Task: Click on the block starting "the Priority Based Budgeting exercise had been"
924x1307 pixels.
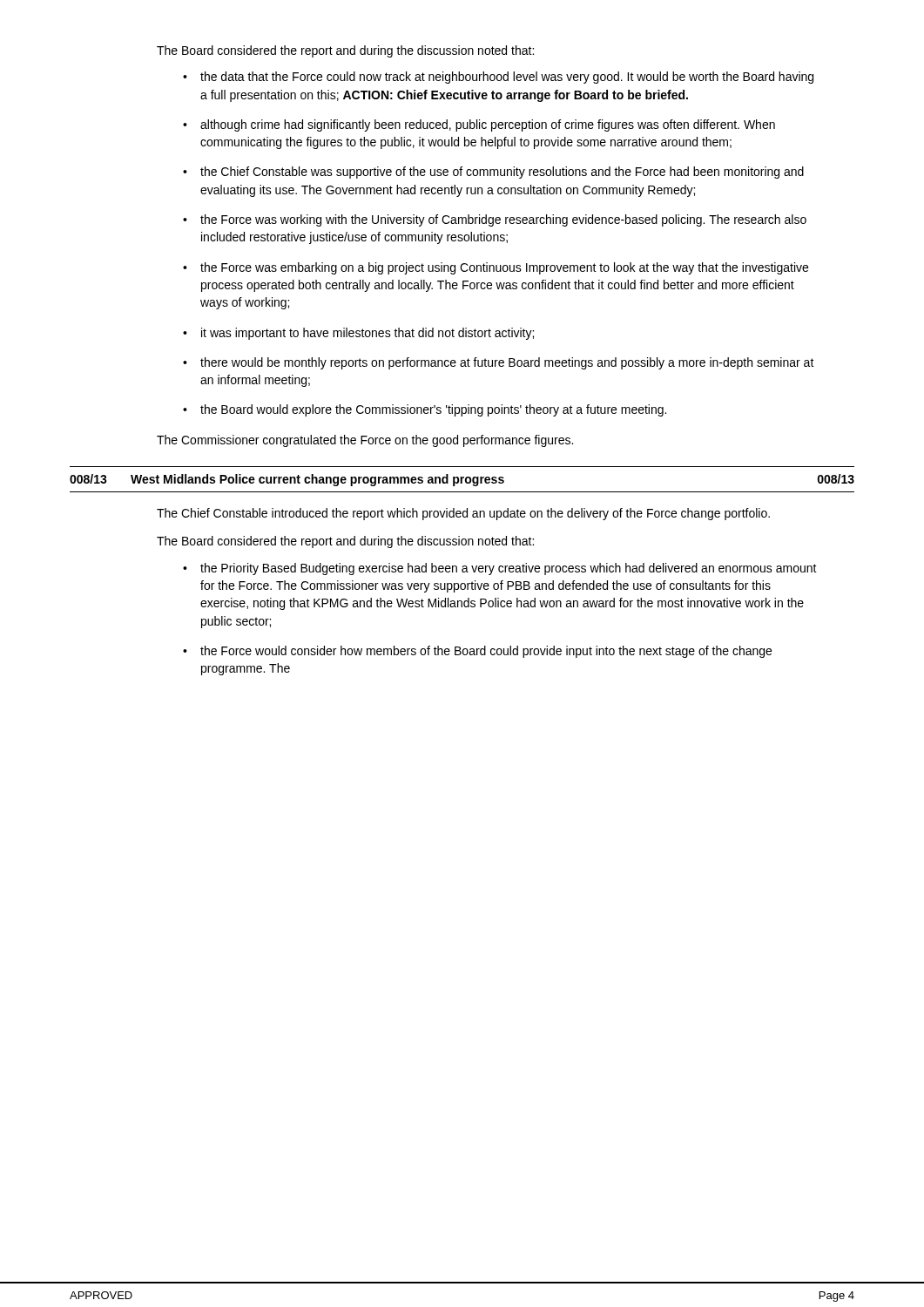Action: pyautogui.click(x=508, y=594)
